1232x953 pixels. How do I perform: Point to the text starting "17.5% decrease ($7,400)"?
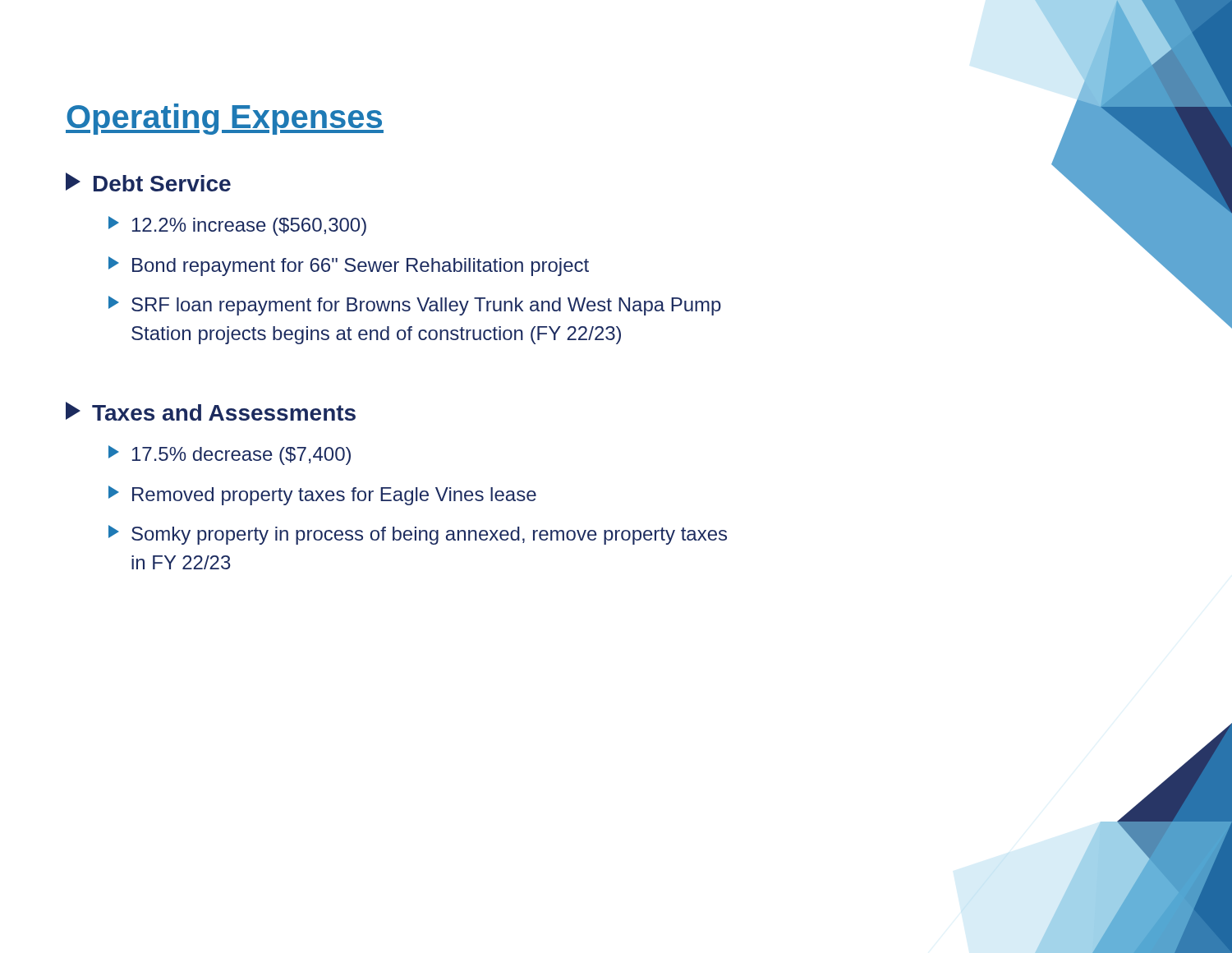point(230,454)
